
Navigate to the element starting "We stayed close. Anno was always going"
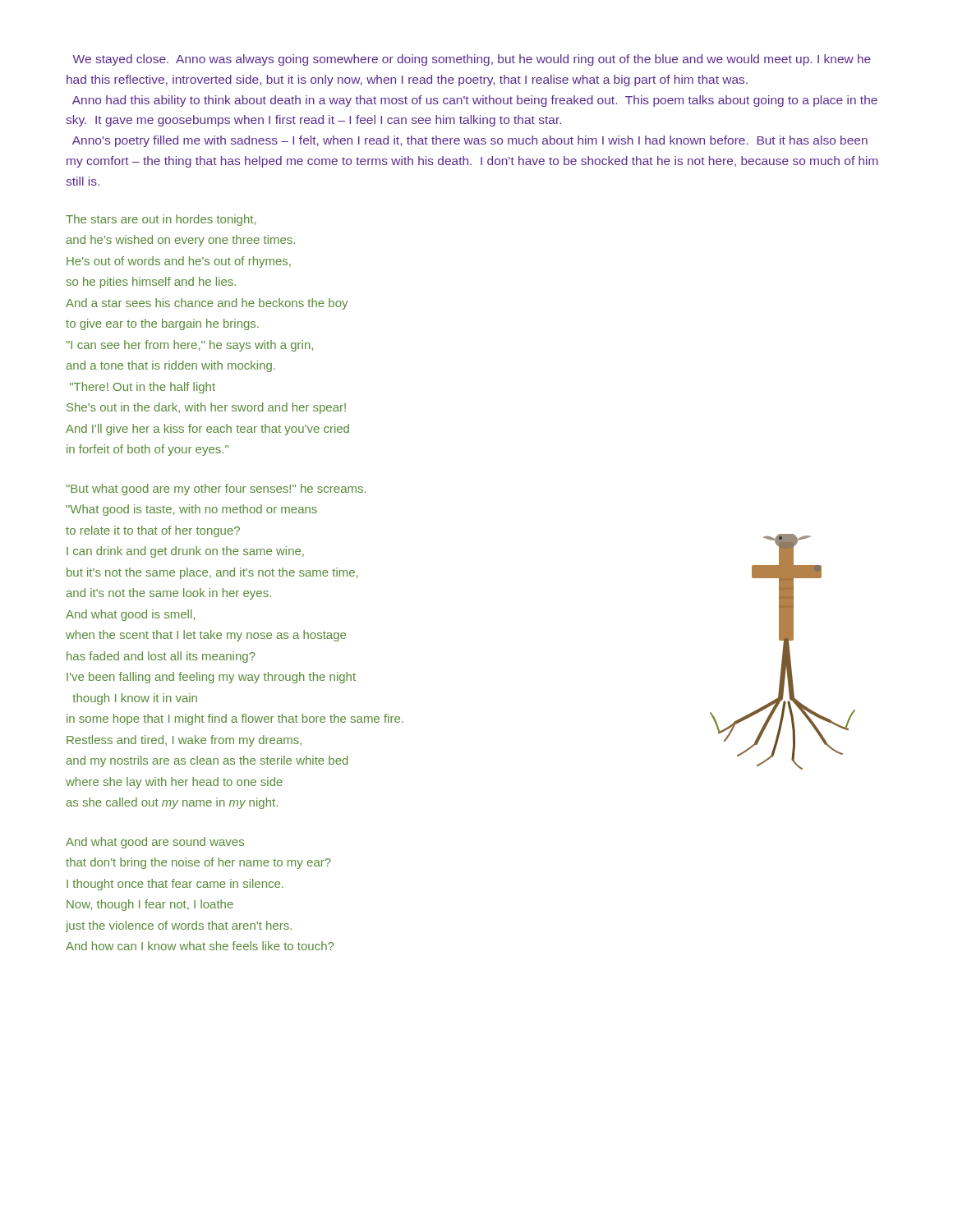(x=472, y=120)
